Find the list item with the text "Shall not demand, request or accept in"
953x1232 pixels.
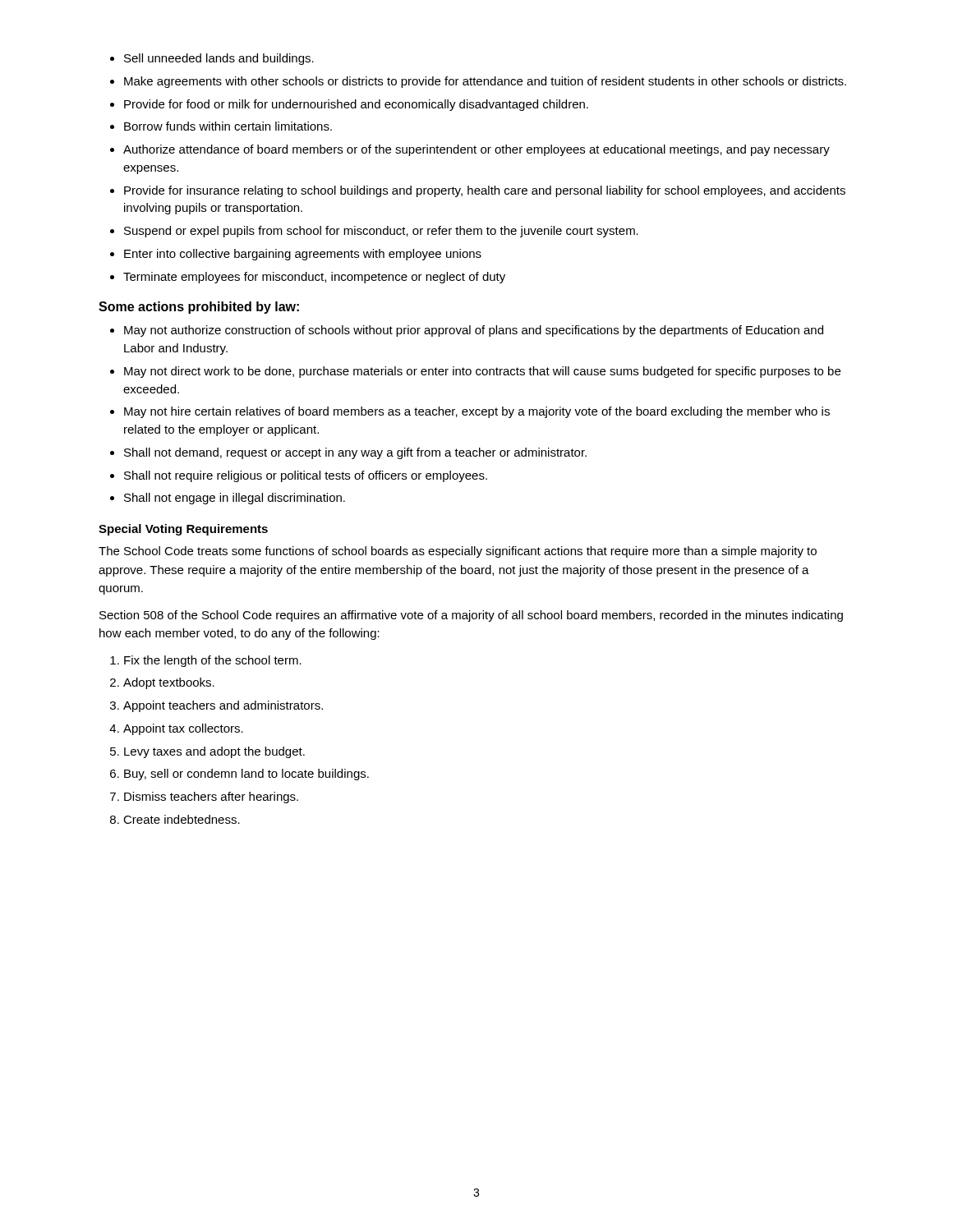click(489, 452)
